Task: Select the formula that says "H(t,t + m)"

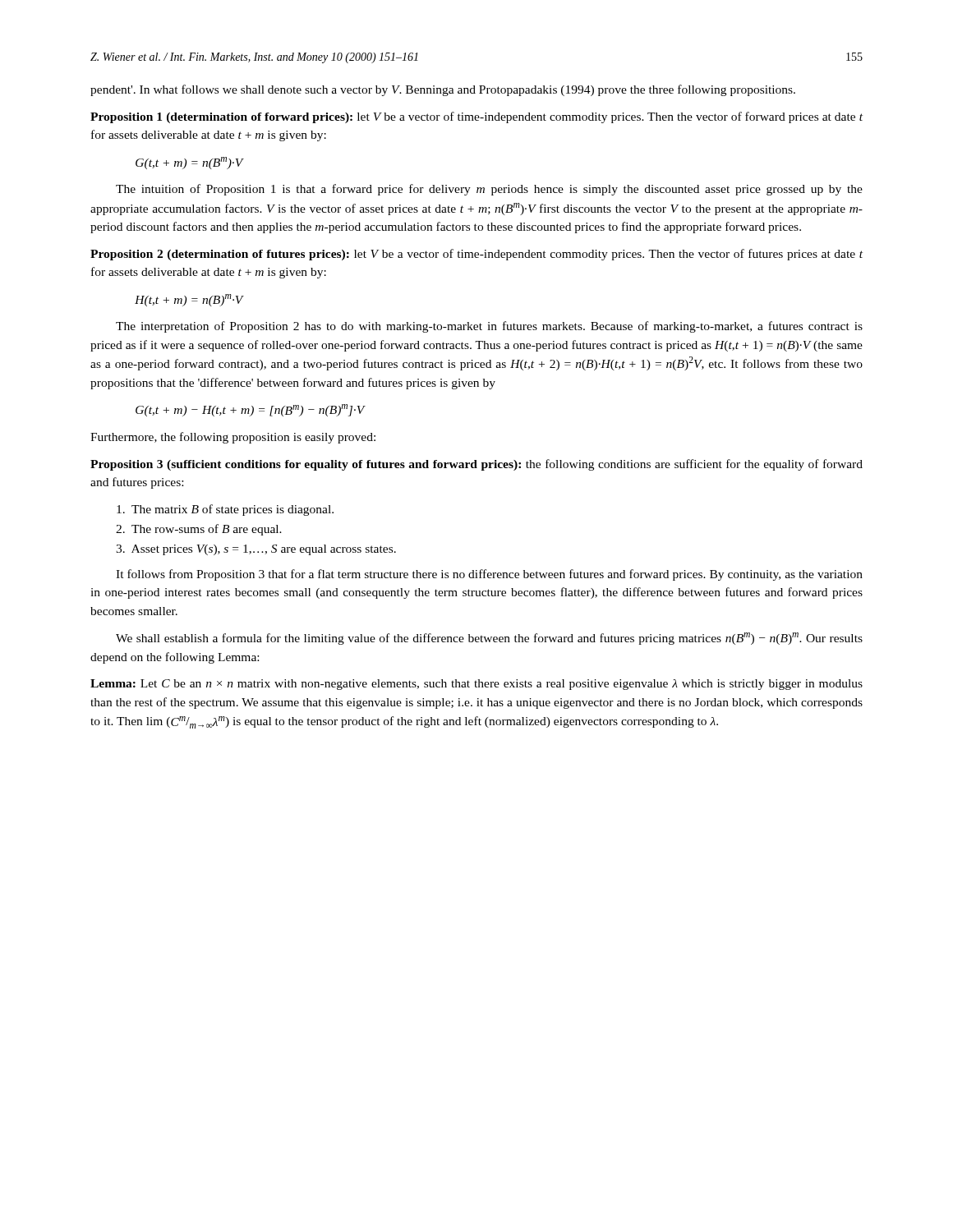Action: (x=189, y=299)
